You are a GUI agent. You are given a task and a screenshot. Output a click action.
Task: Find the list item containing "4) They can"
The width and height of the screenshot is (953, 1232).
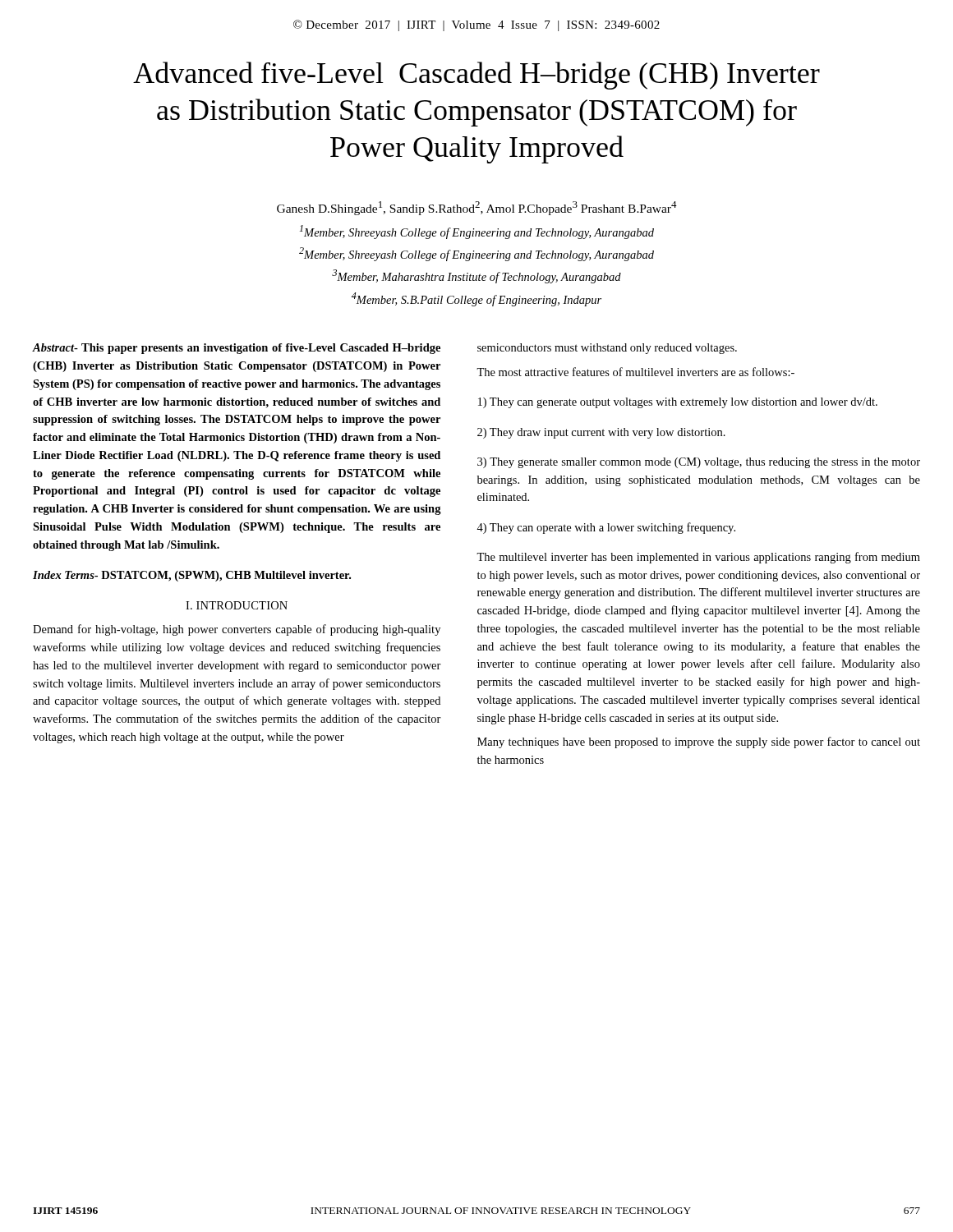(698, 528)
